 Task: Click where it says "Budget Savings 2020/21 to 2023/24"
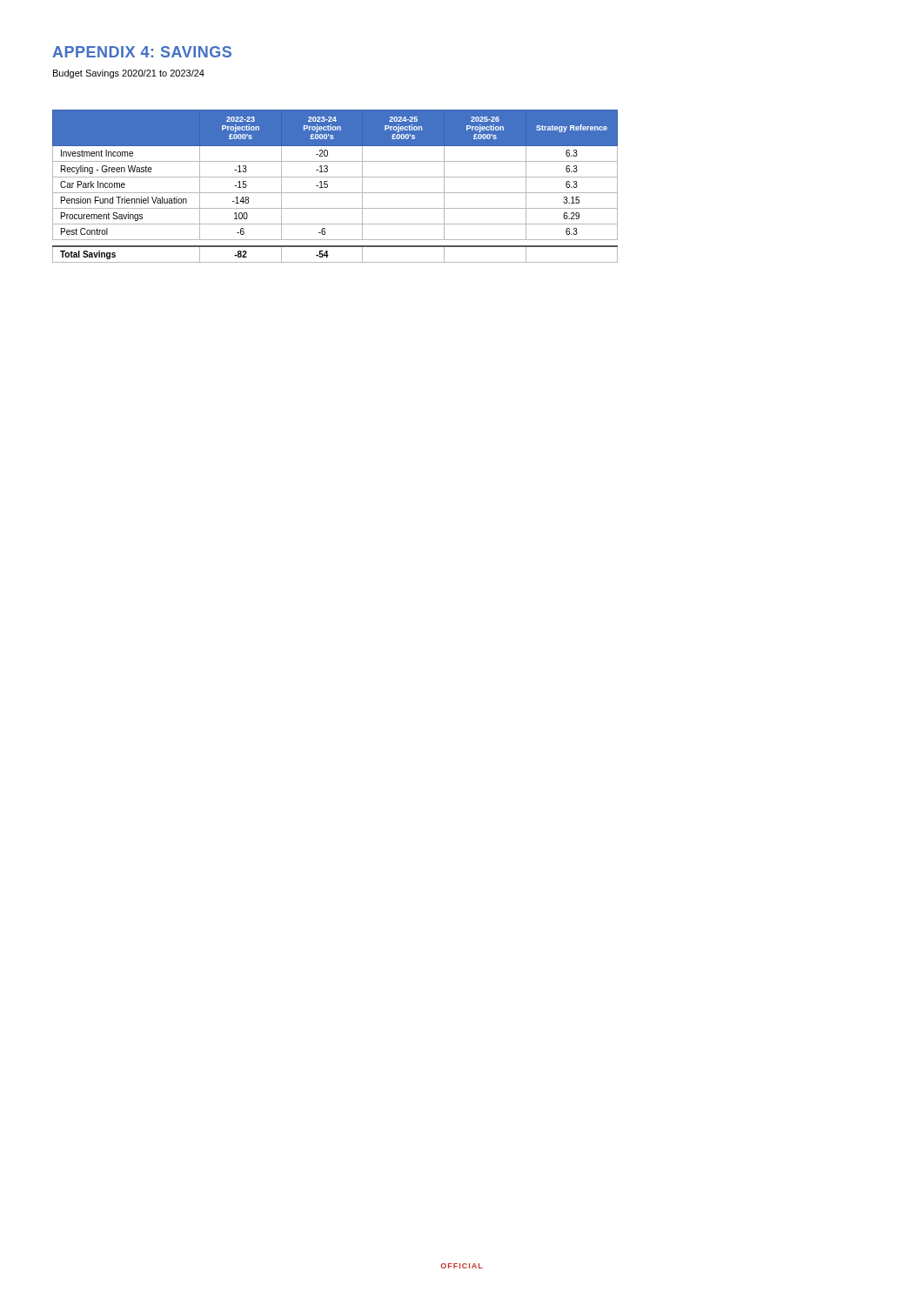tap(128, 73)
